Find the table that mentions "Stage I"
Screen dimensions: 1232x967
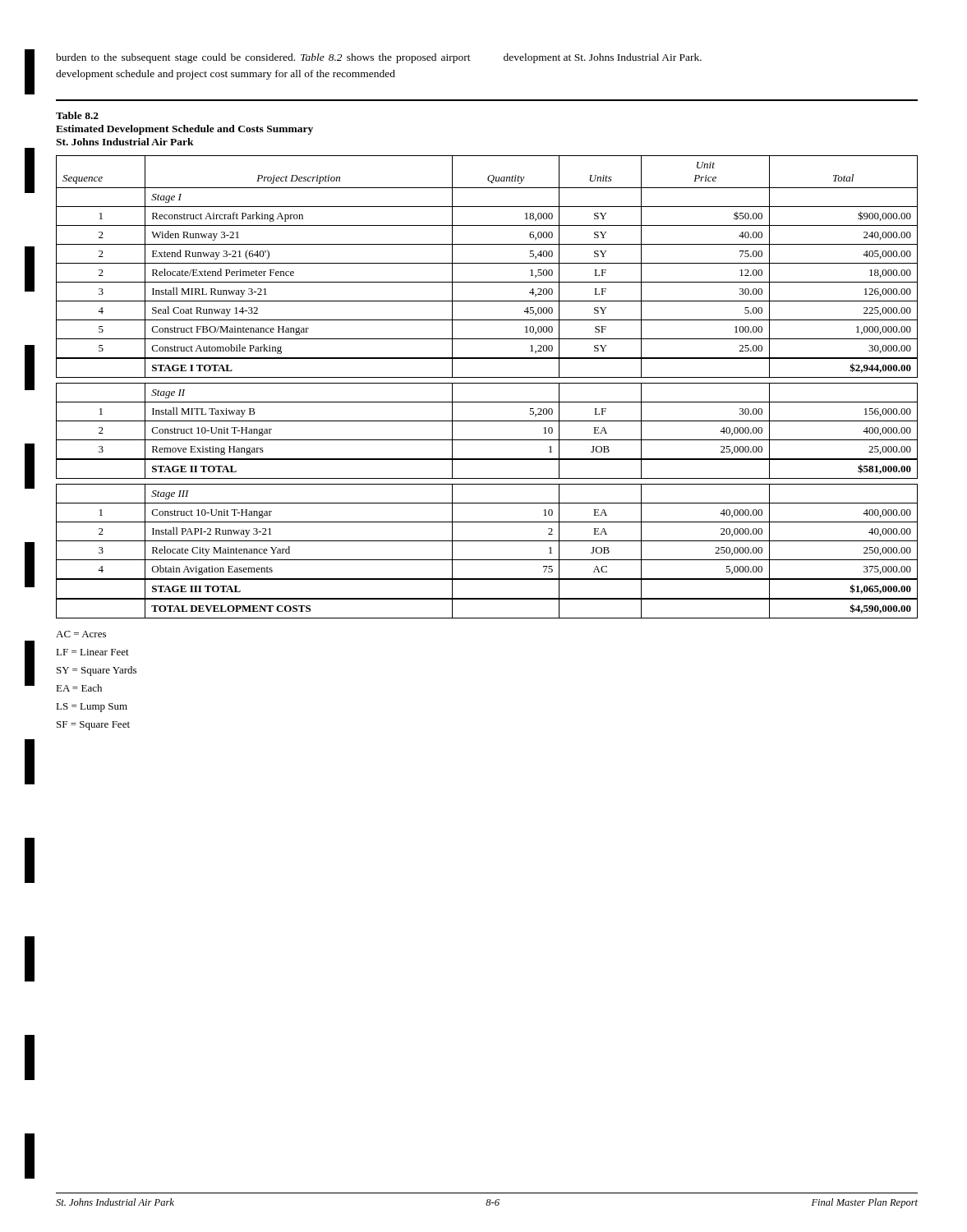[x=487, y=386]
